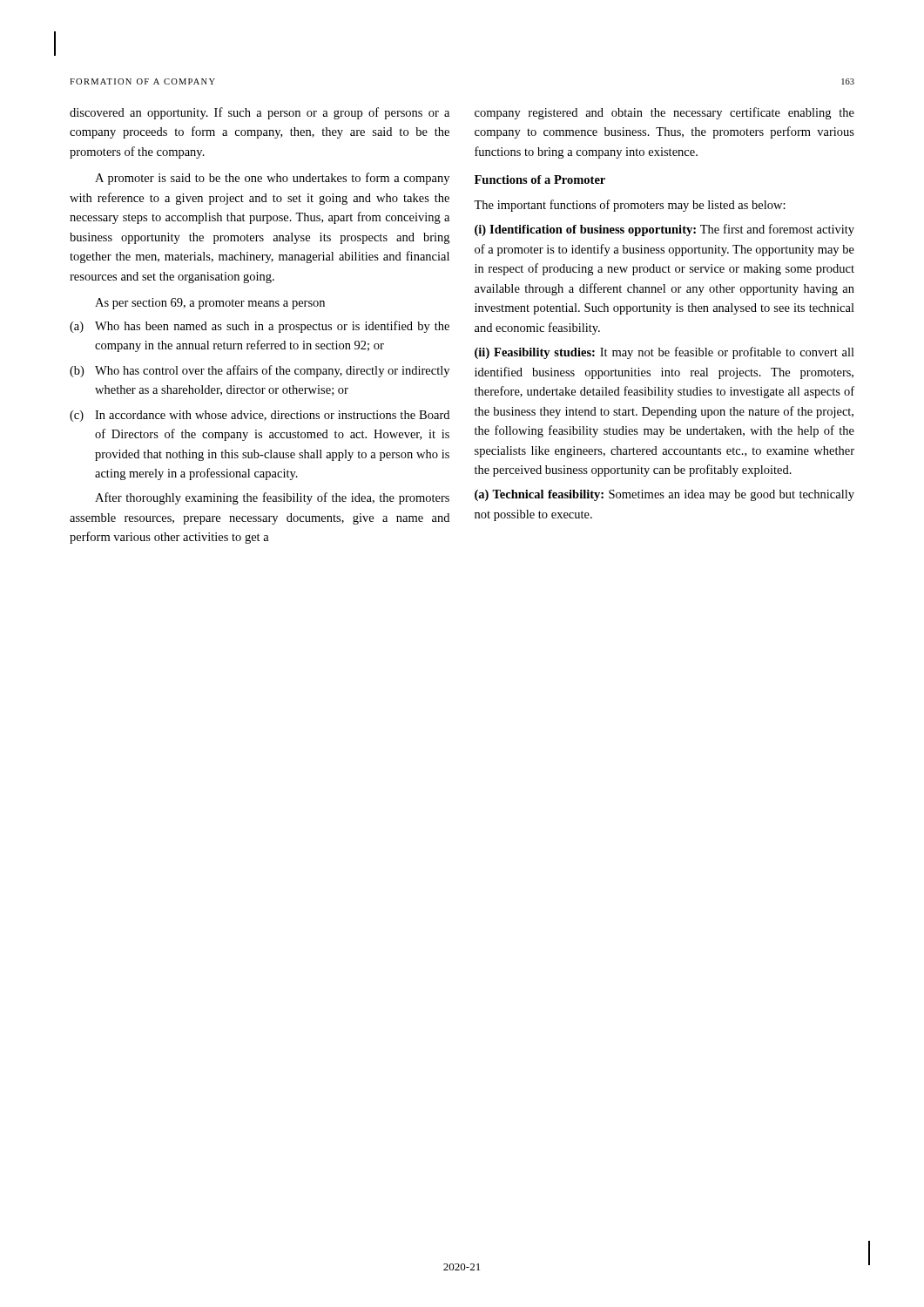Click on the text block with the text "After thoroughly examining the feasibility of"
The height and width of the screenshot is (1307, 924).
click(x=260, y=518)
